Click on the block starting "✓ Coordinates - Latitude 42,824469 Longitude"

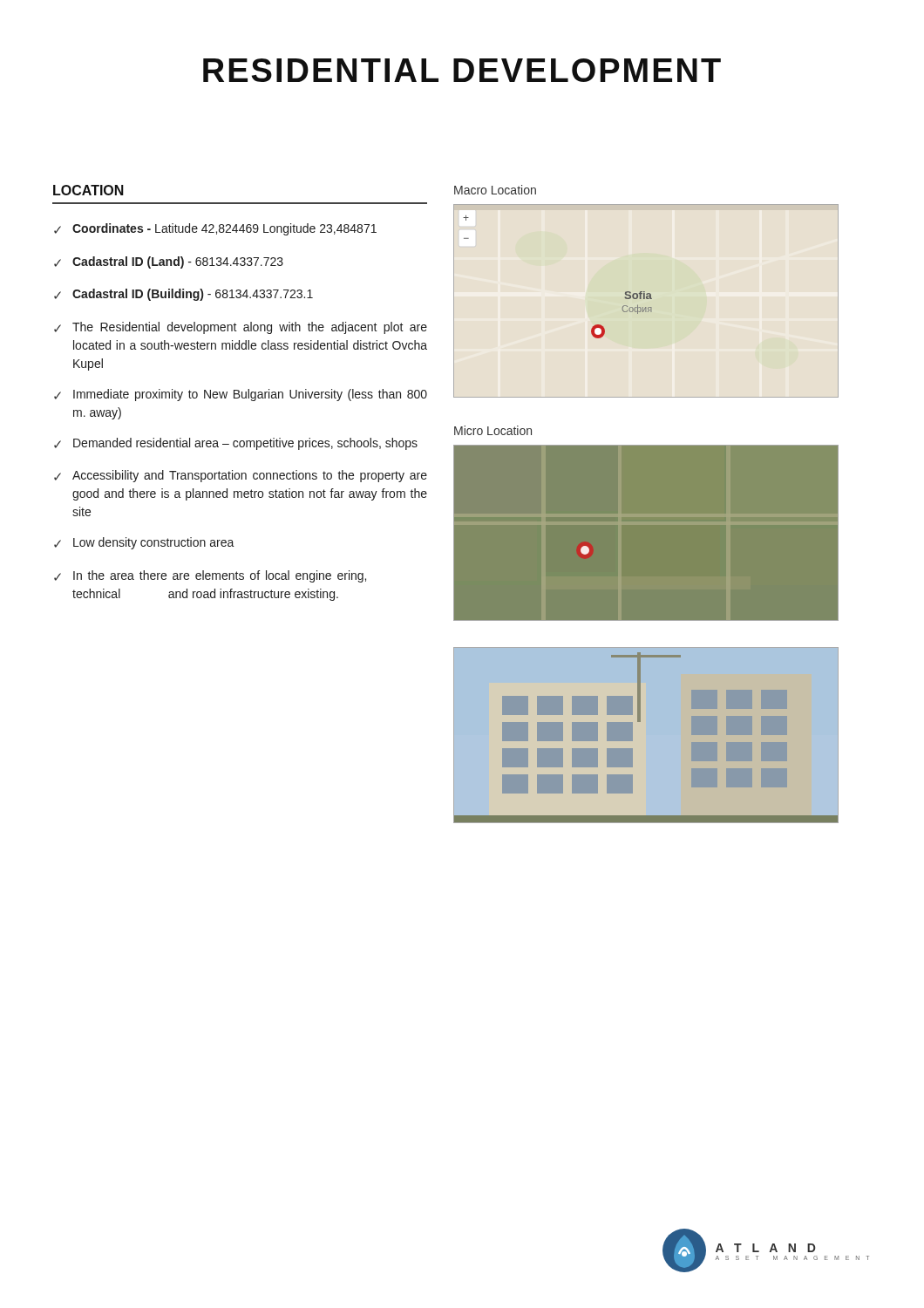tap(215, 230)
